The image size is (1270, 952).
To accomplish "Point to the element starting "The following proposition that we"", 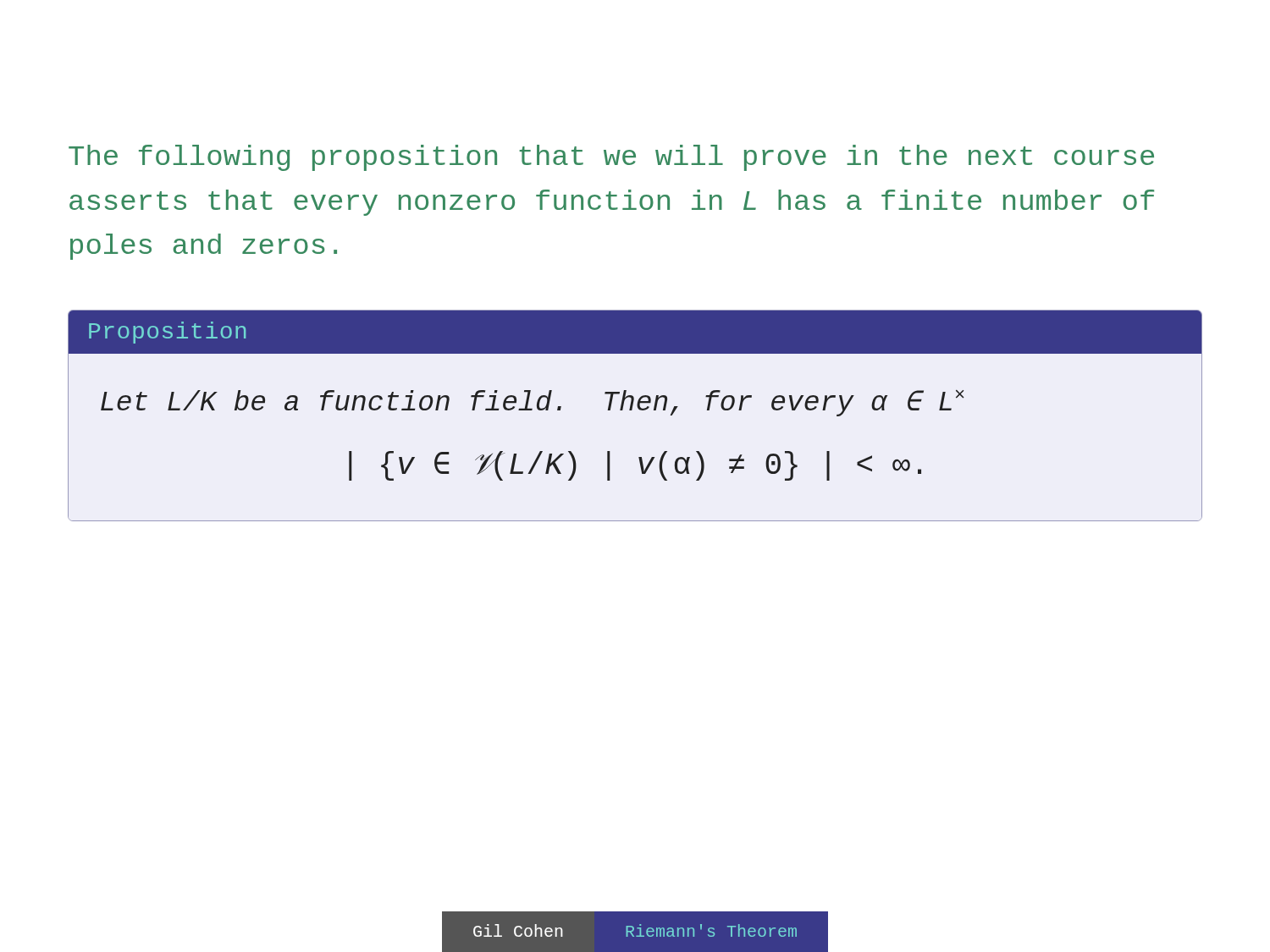I will (x=612, y=202).
